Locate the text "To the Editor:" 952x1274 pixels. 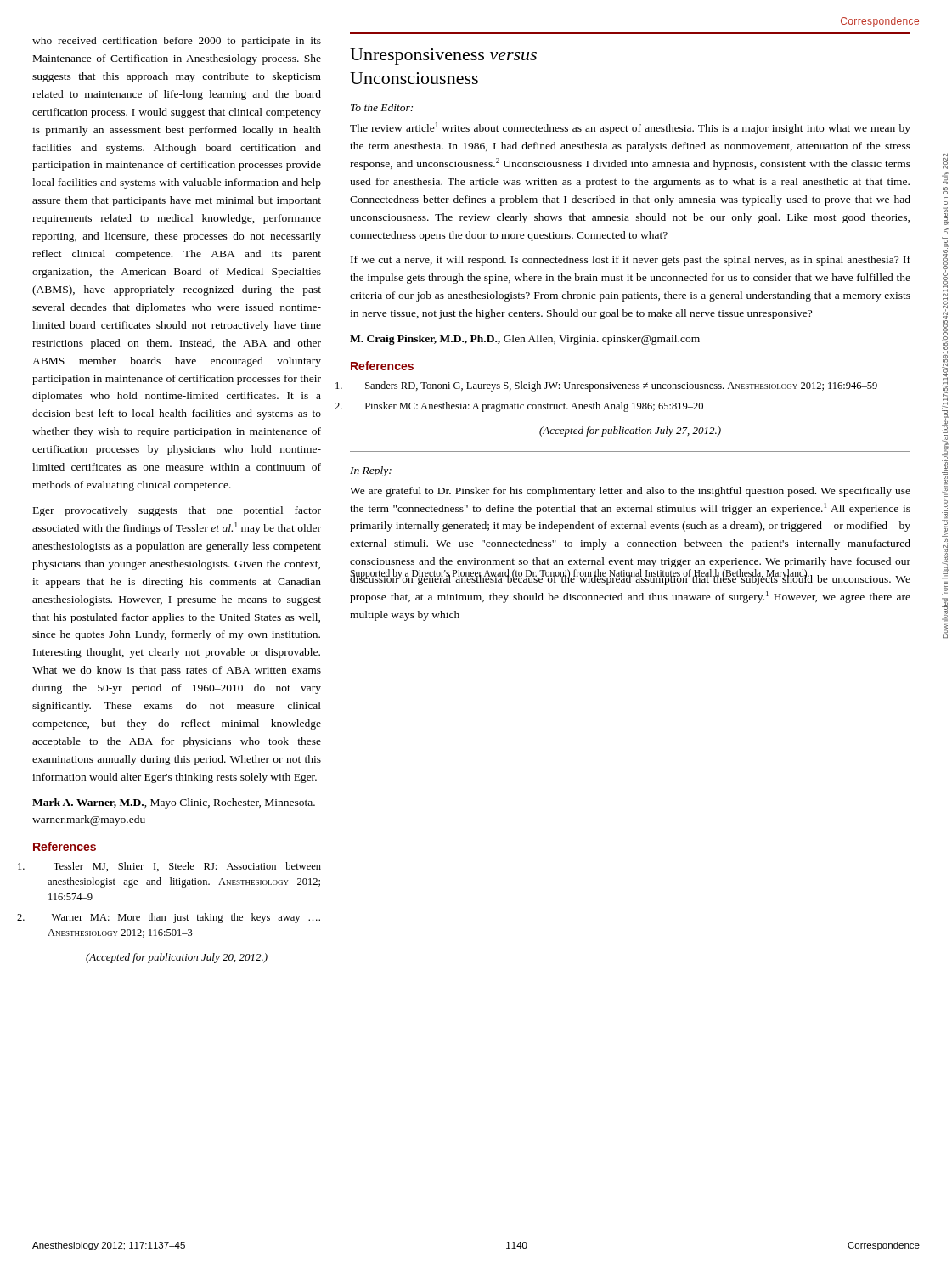point(382,107)
